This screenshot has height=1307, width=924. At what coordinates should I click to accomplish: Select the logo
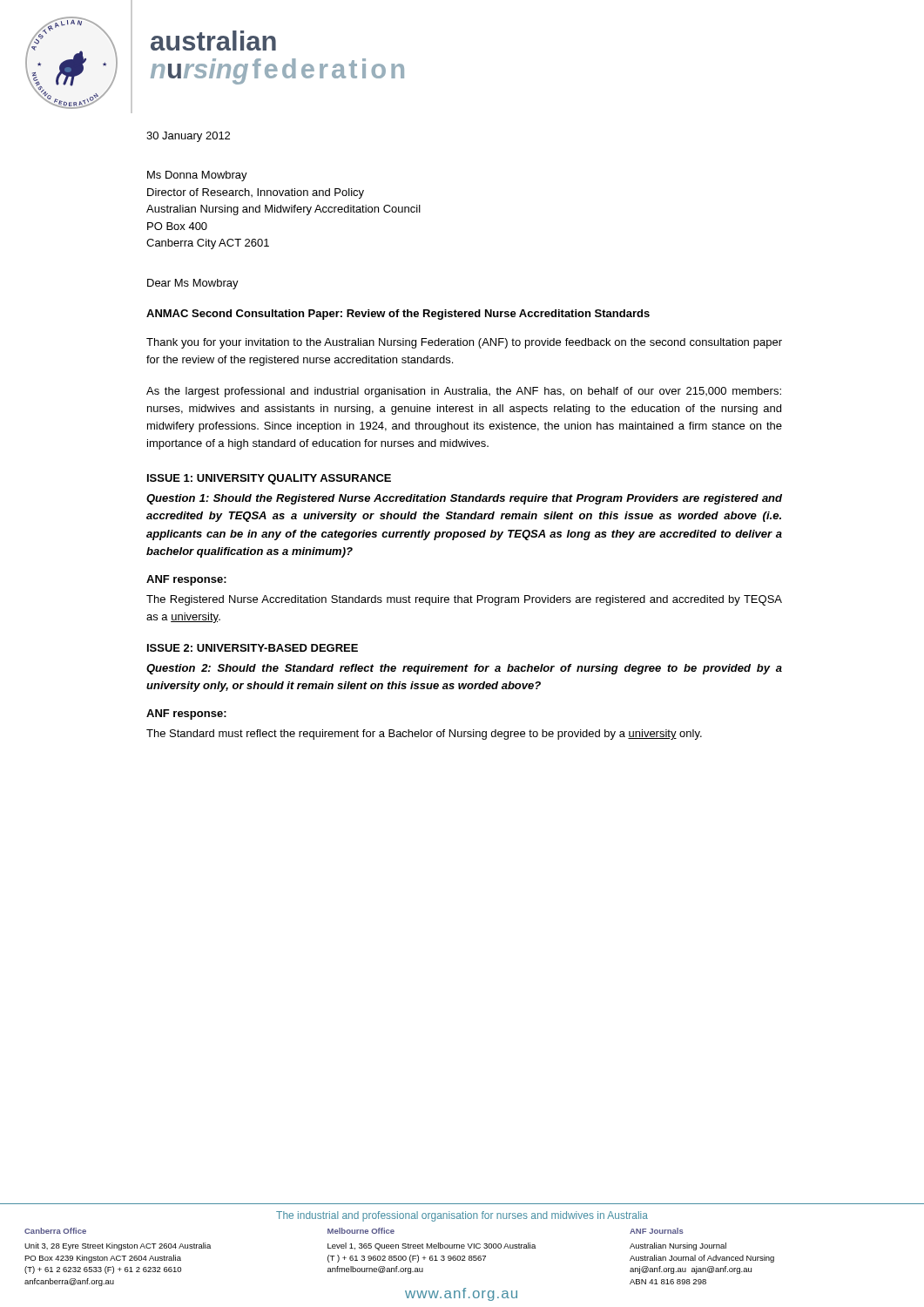click(72, 64)
